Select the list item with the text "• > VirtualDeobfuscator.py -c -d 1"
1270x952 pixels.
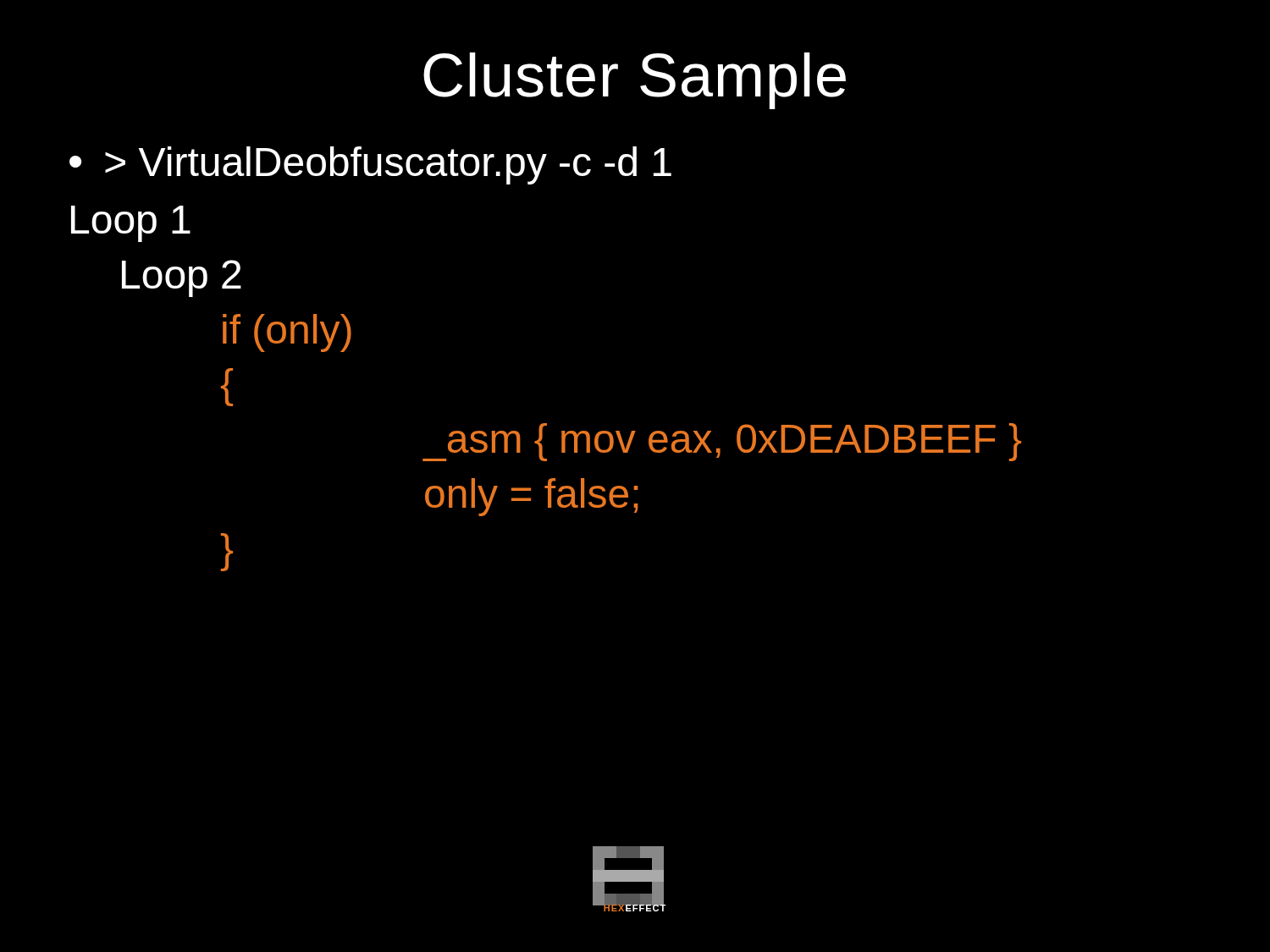[370, 161]
